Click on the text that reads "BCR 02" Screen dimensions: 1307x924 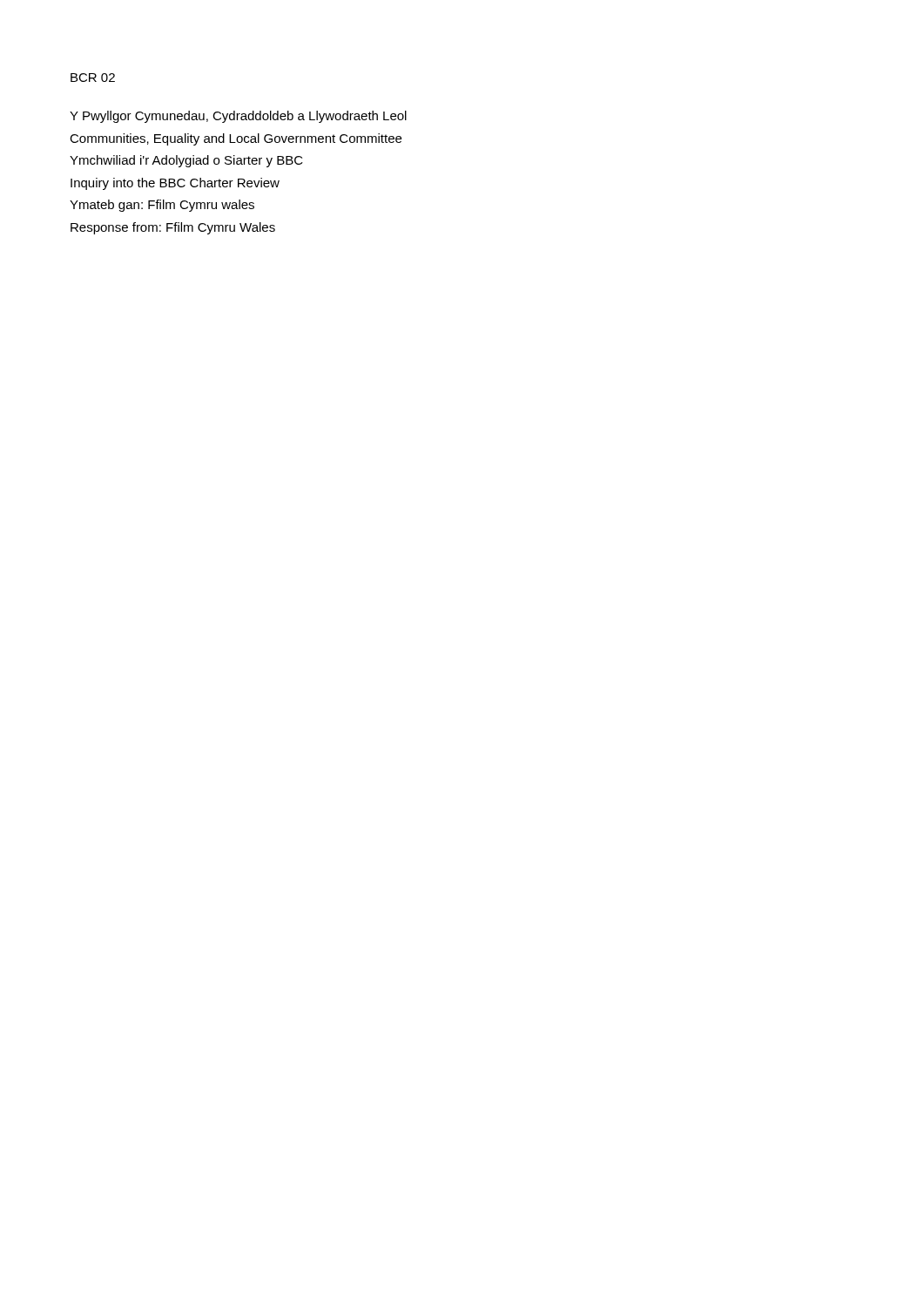pos(93,77)
